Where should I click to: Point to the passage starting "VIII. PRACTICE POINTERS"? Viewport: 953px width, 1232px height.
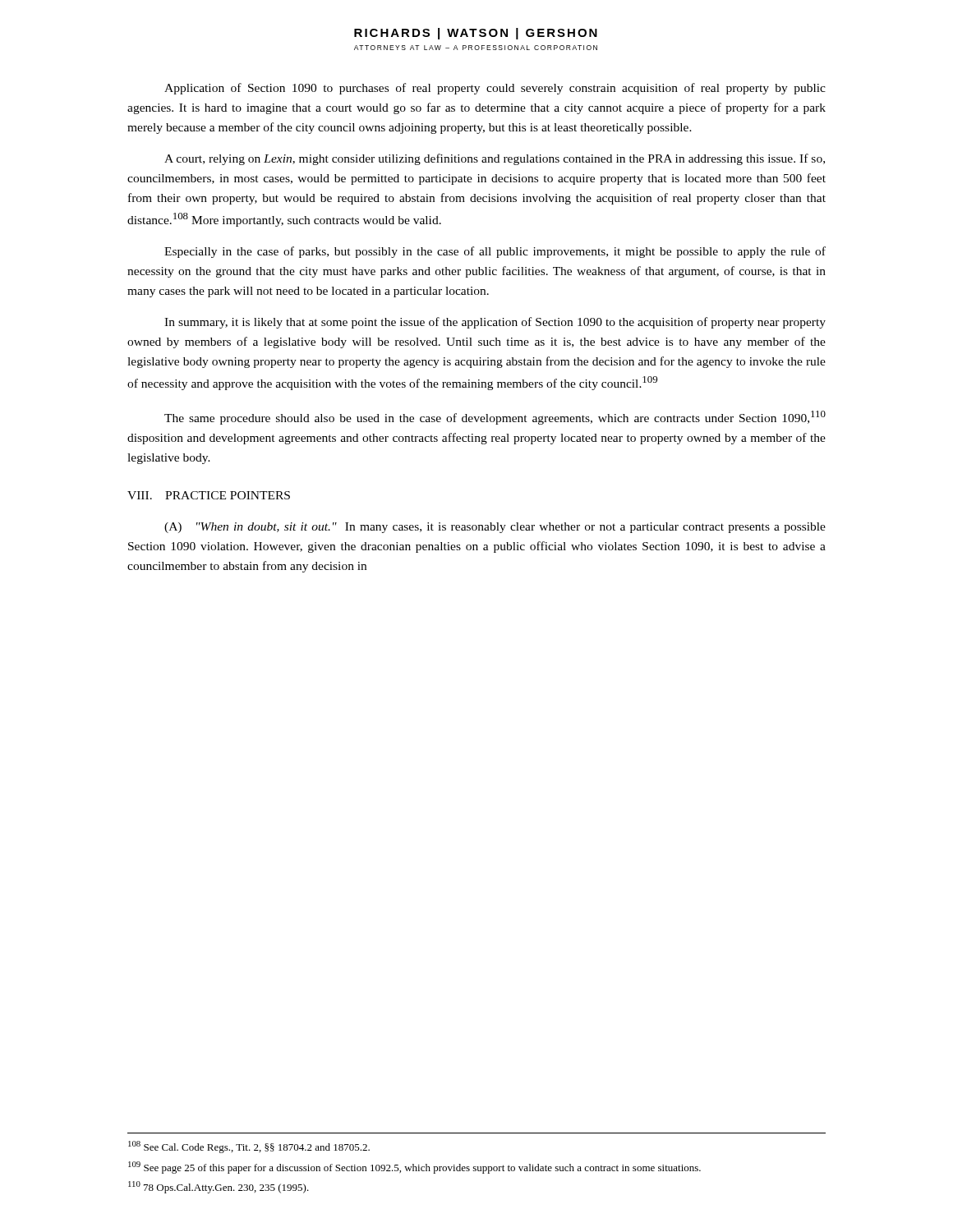209,495
